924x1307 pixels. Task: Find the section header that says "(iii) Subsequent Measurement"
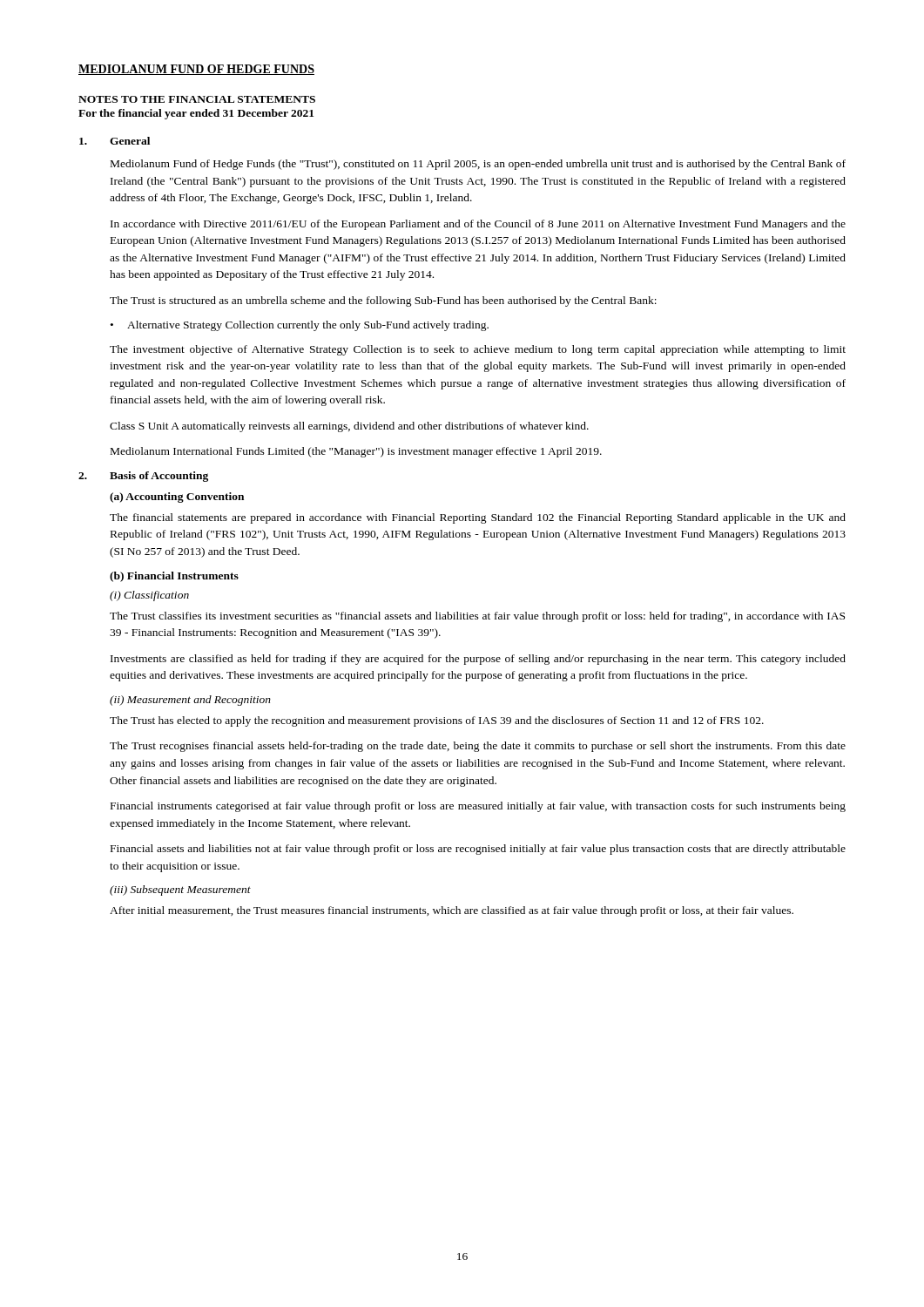click(180, 889)
